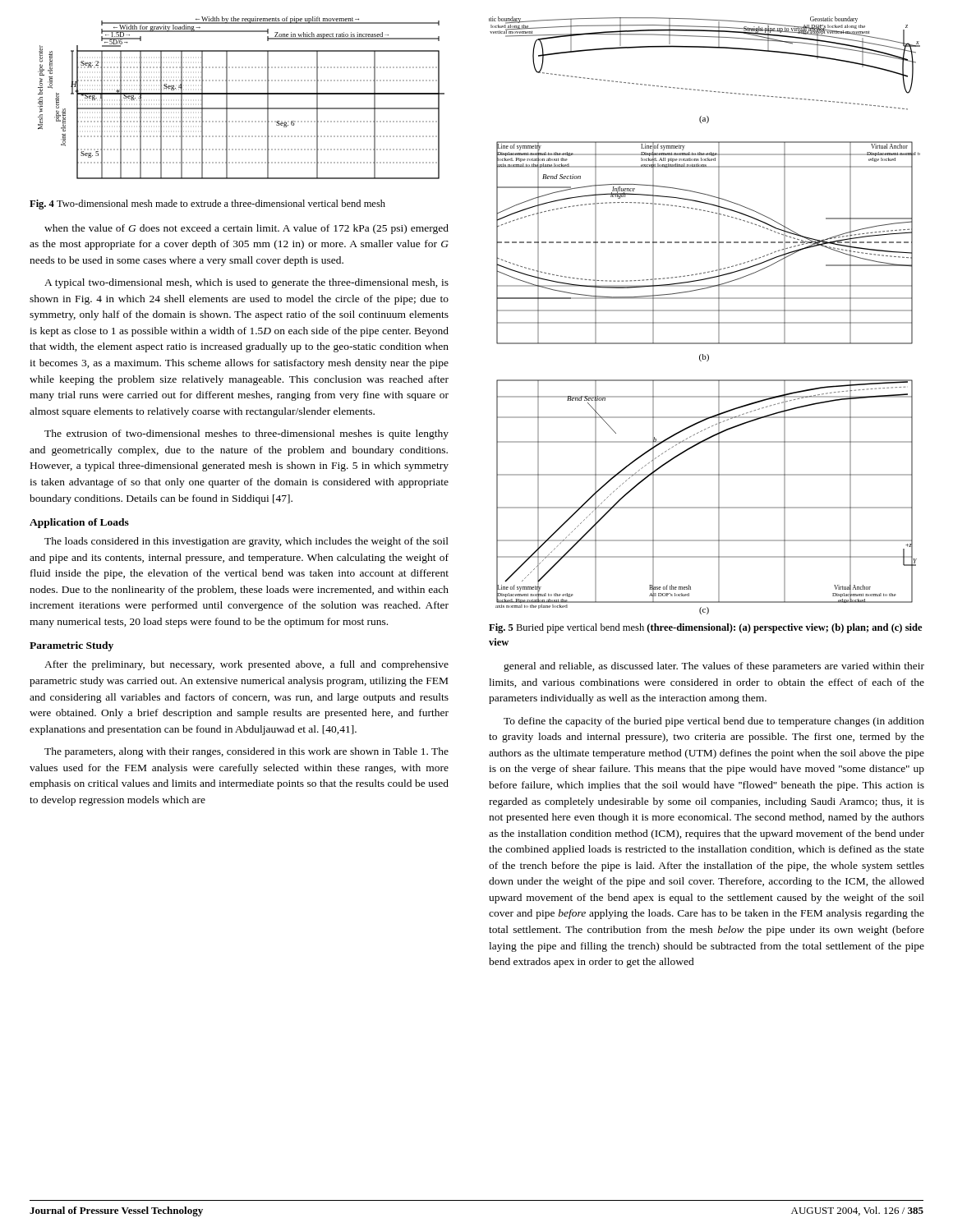Click the caption that begins "Fig. 5 Buried pipe vertical bend"
Screen dimensions: 1232x953
click(x=706, y=635)
